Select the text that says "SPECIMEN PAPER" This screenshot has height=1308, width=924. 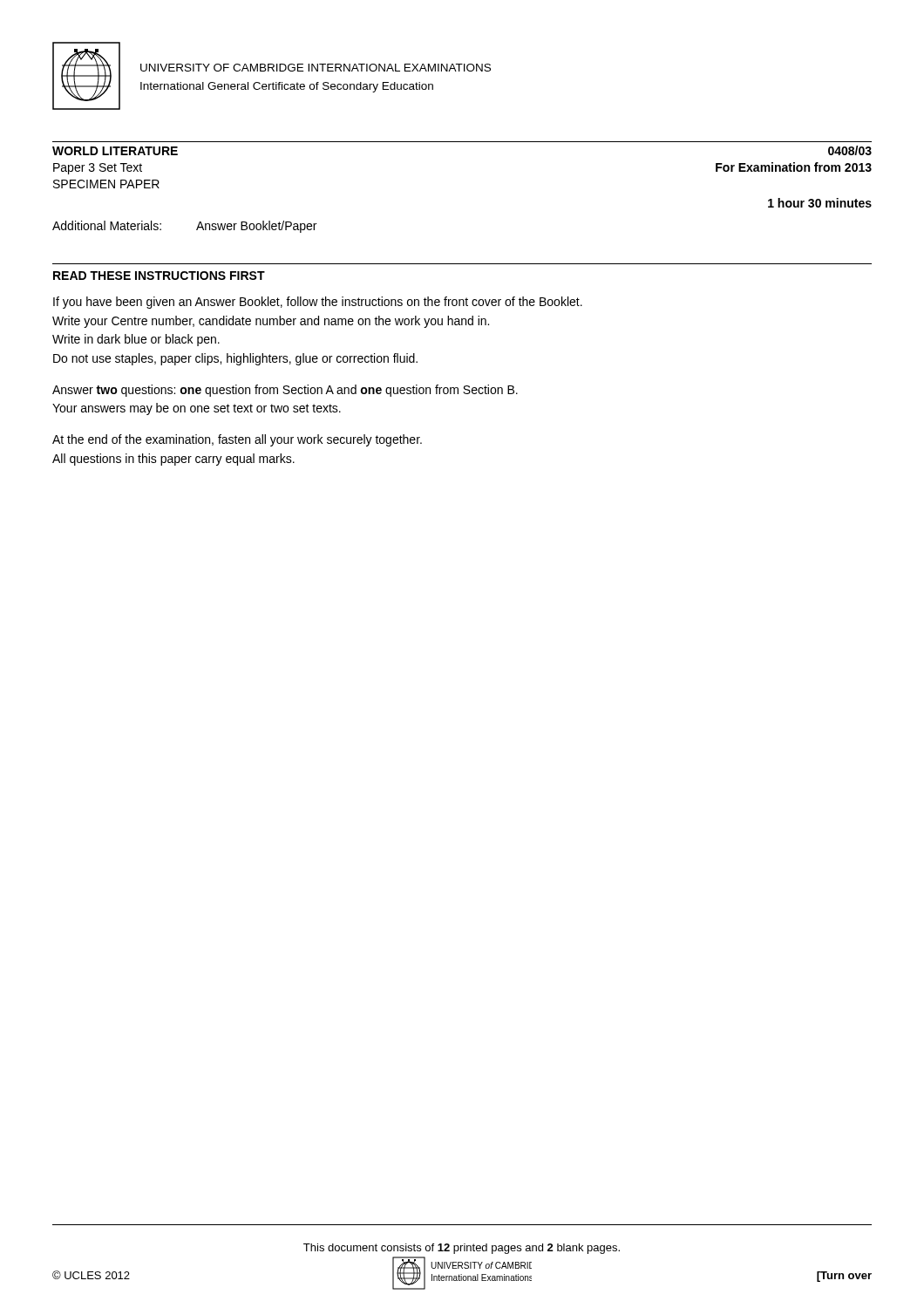pos(106,184)
